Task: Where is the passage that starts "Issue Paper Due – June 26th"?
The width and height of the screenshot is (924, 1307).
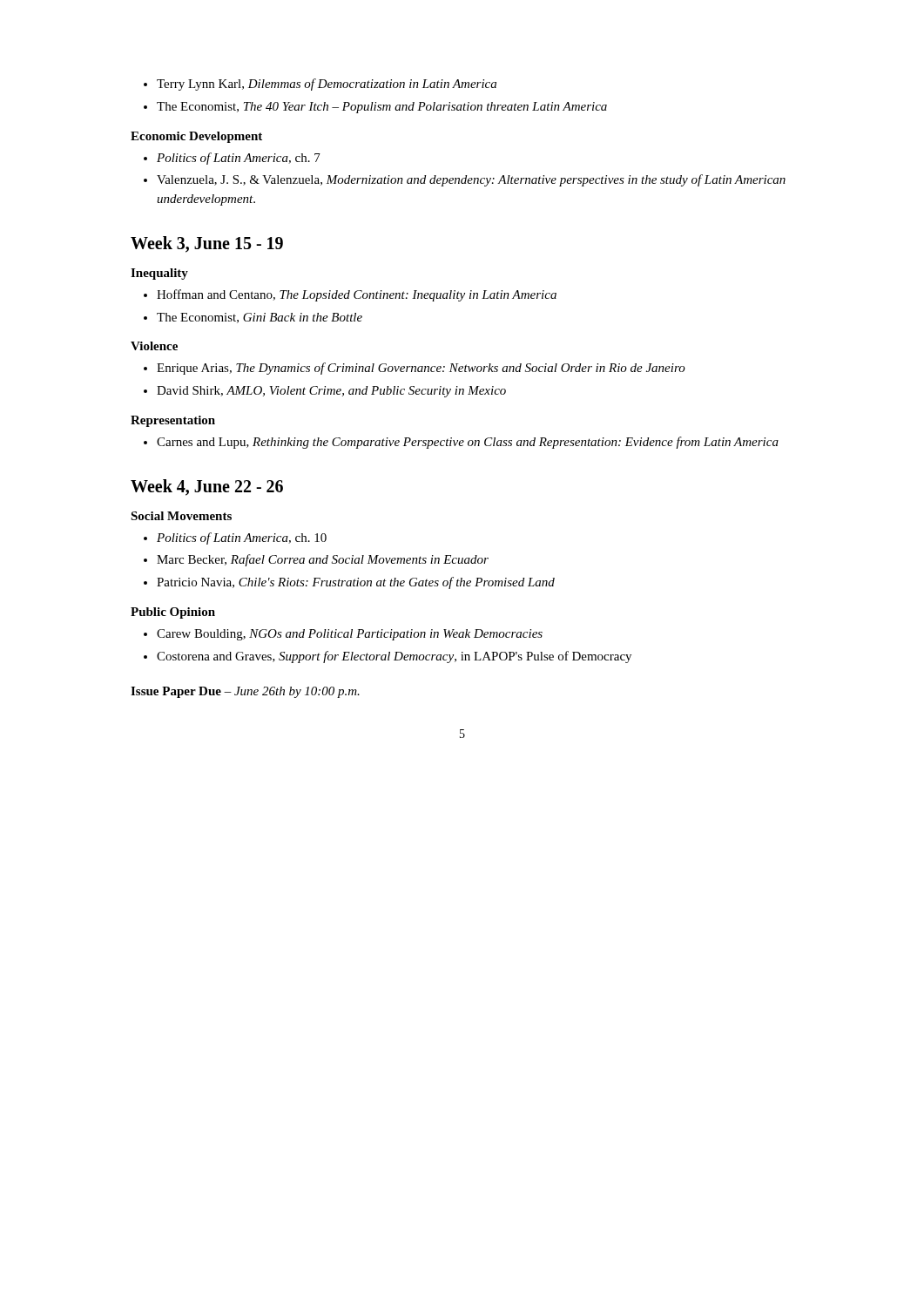Action: (246, 691)
